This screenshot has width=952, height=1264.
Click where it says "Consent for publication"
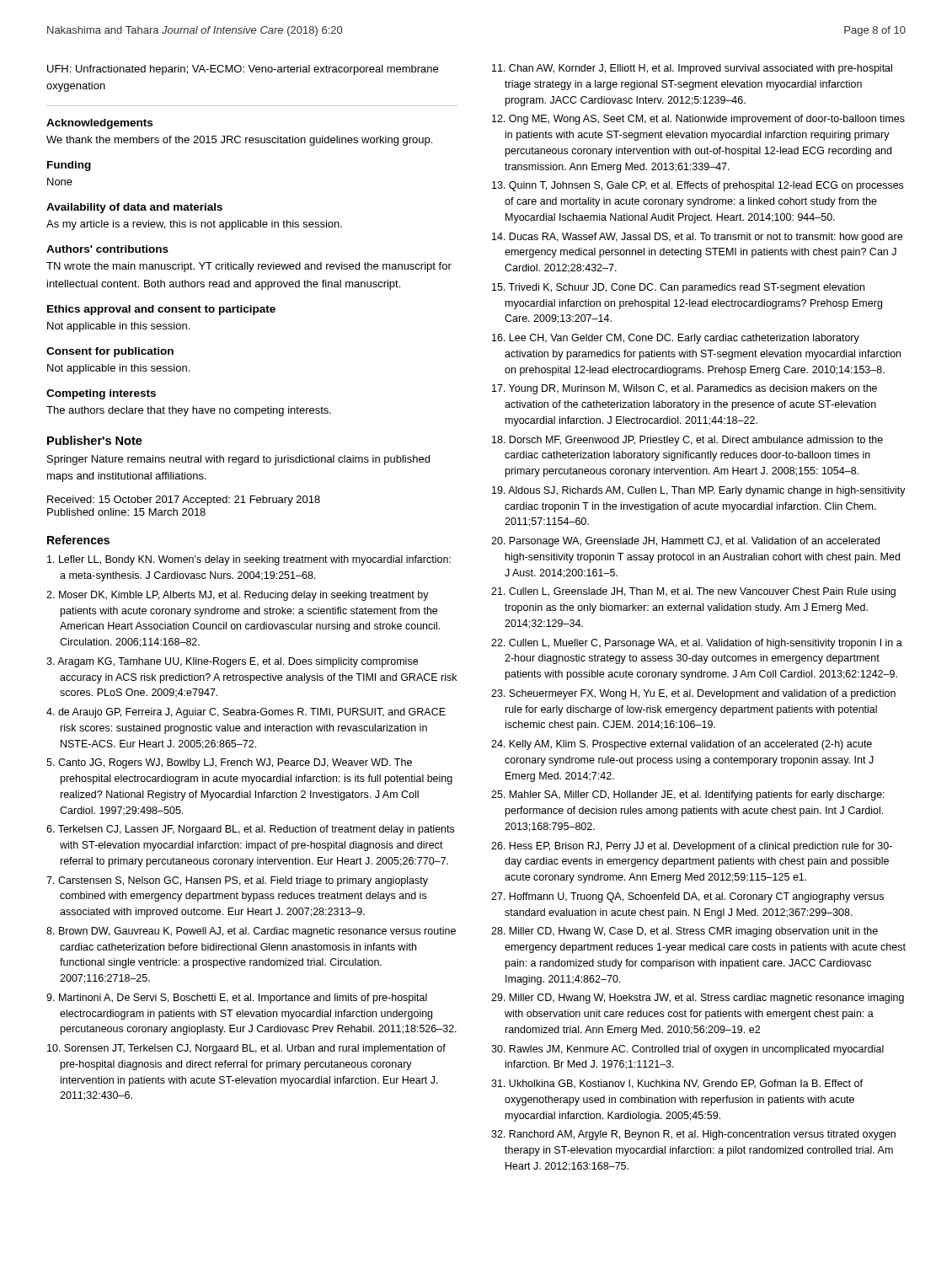pyautogui.click(x=110, y=351)
